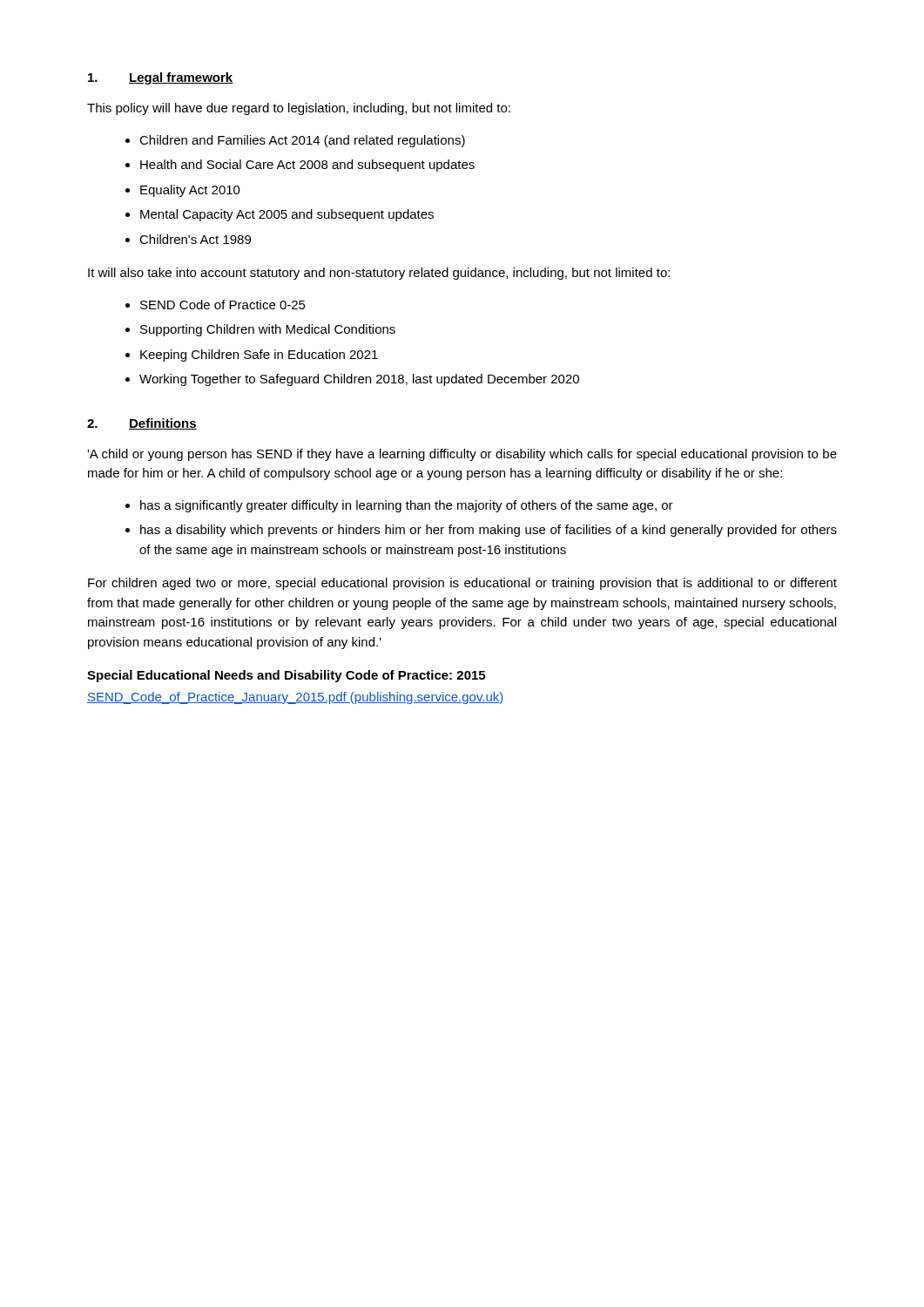Locate the block starting "Equality Act 2010"
The image size is (924, 1307).
click(190, 189)
